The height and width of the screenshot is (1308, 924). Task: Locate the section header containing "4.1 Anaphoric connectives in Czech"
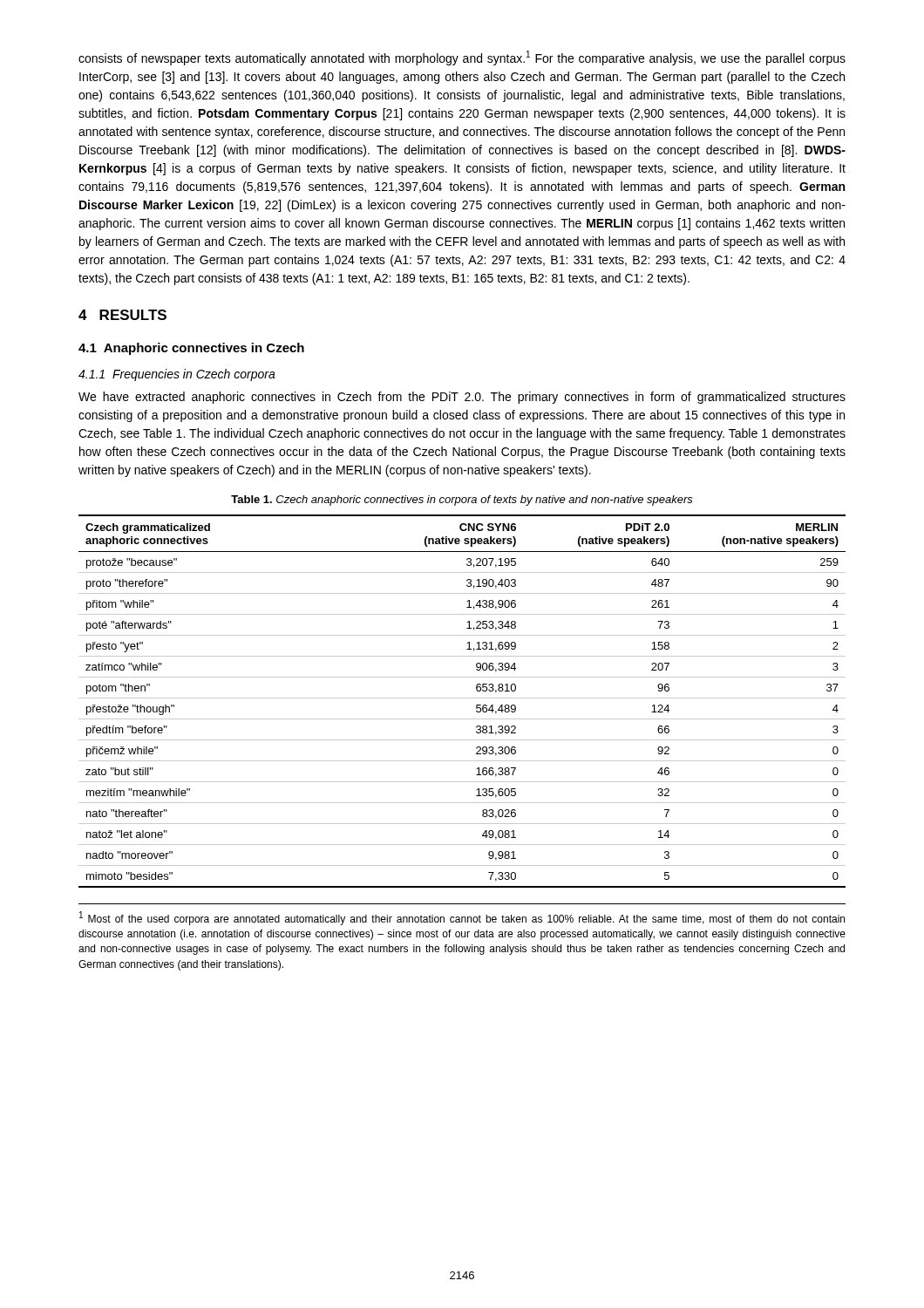click(x=192, y=347)
